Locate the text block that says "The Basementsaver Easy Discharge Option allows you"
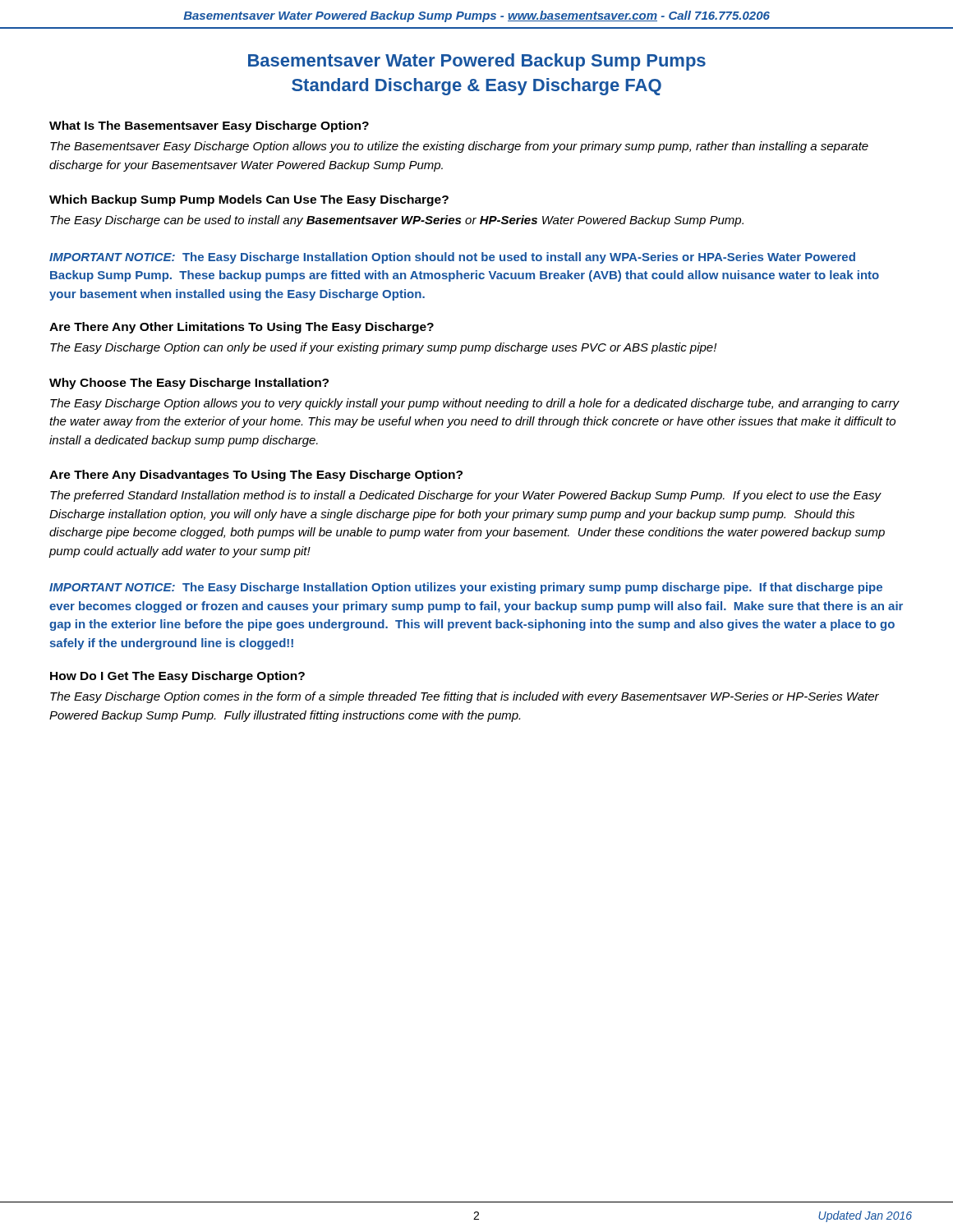The image size is (953, 1232). tap(459, 155)
